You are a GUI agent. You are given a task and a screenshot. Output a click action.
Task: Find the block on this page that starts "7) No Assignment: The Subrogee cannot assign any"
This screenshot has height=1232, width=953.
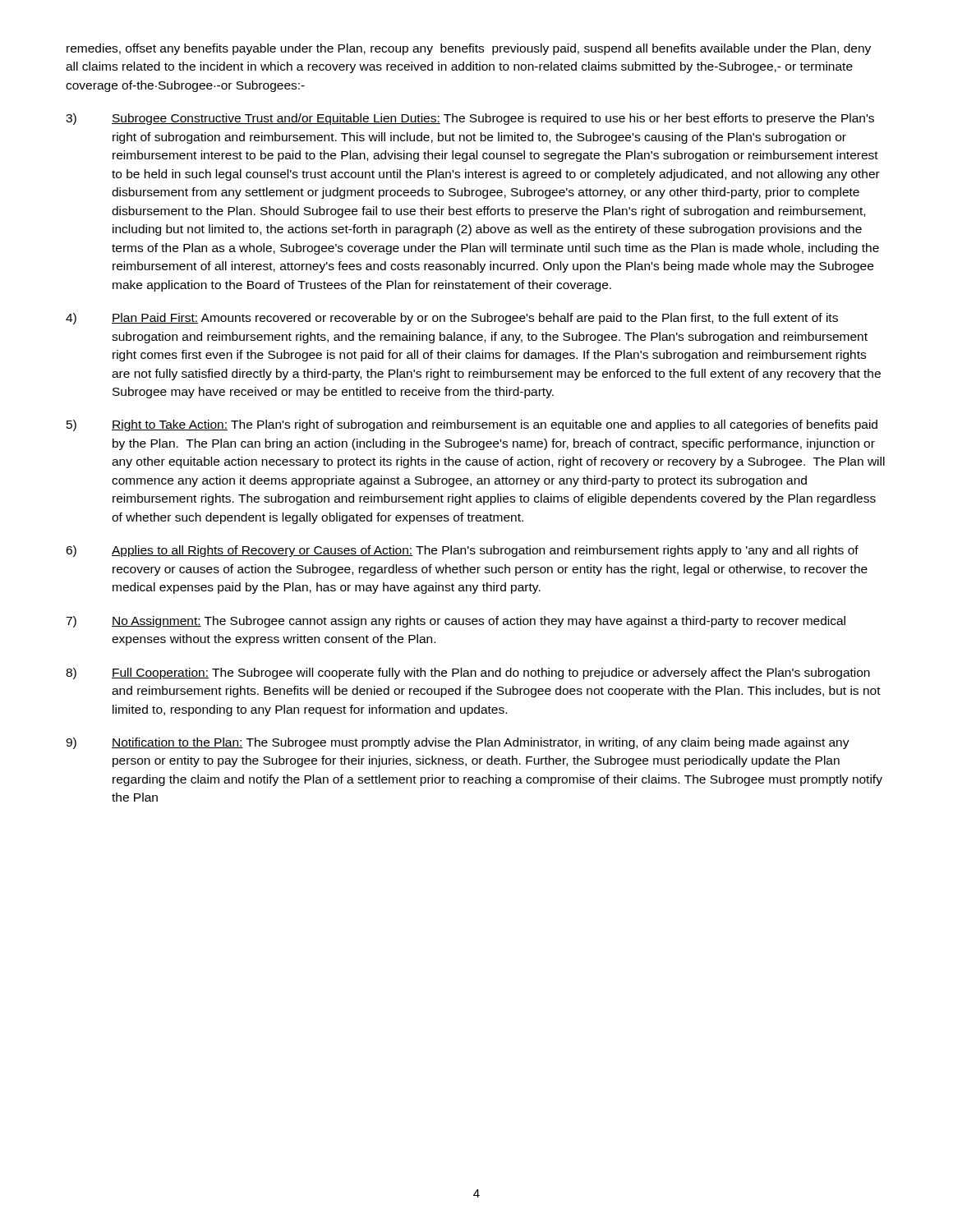(476, 630)
